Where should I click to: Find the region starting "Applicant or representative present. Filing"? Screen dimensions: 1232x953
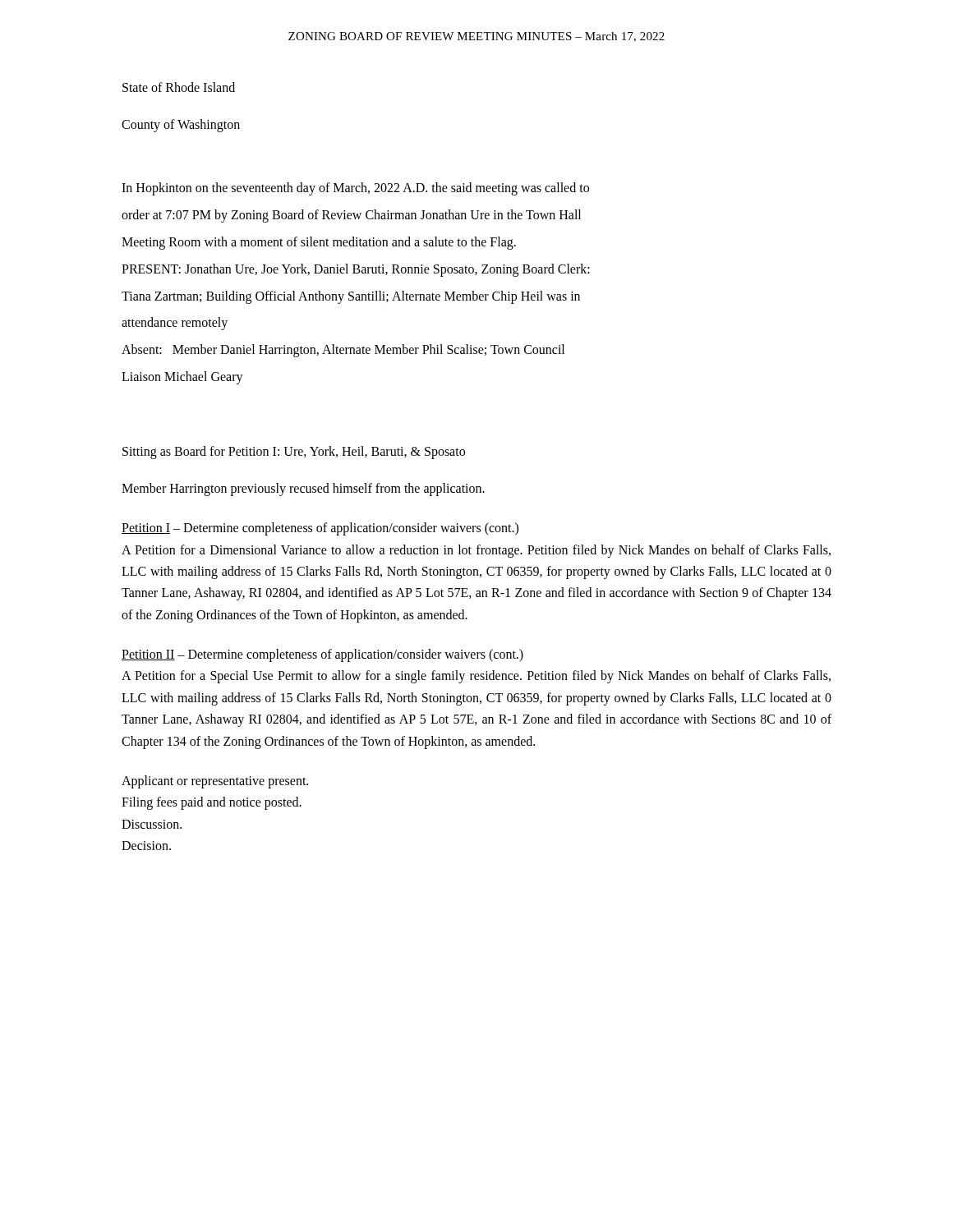coord(215,813)
